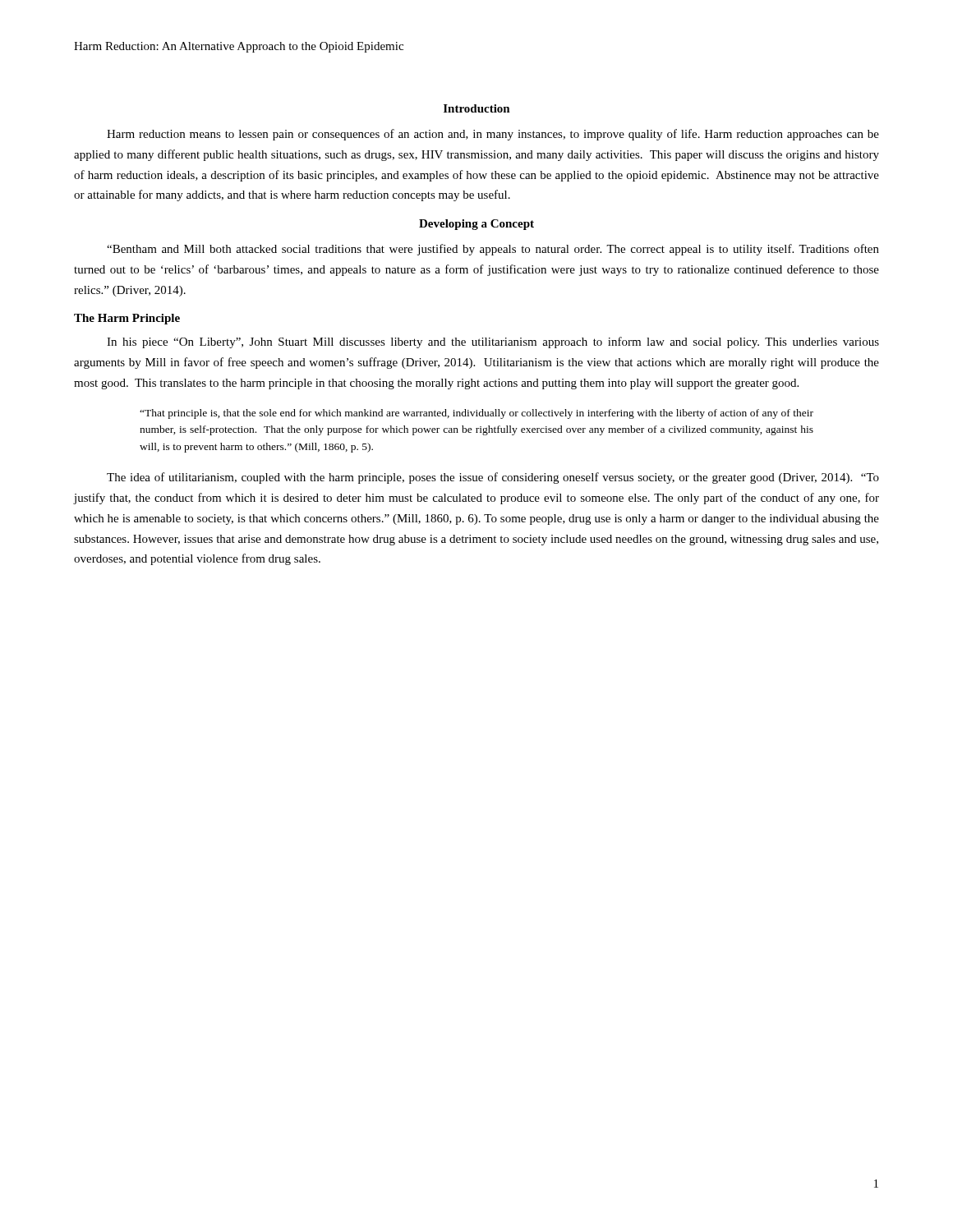The height and width of the screenshot is (1232, 953).
Task: Click on the text block containing "Harm reduction means to lessen"
Action: tap(476, 164)
